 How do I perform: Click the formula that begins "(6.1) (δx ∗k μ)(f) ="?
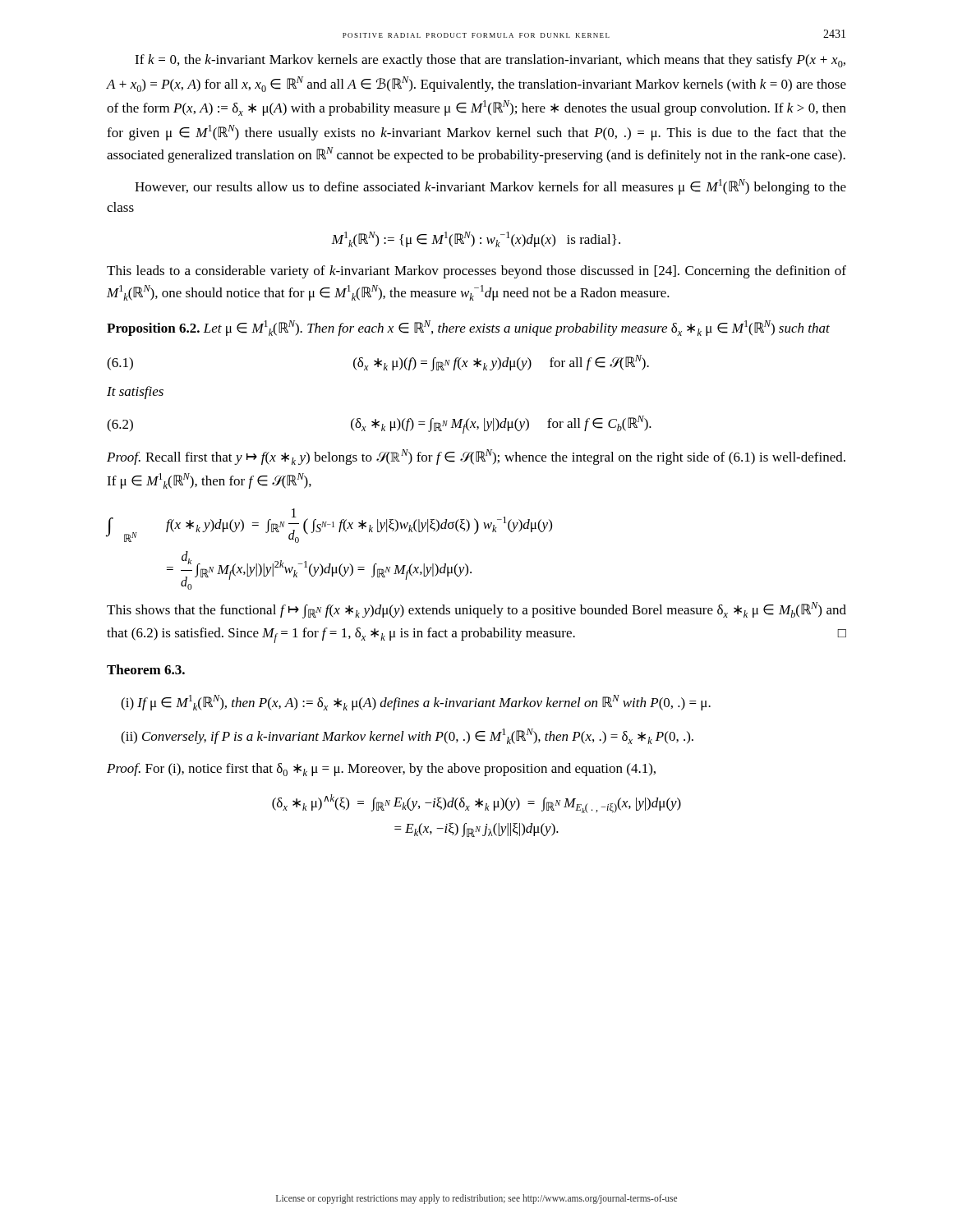tap(476, 363)
